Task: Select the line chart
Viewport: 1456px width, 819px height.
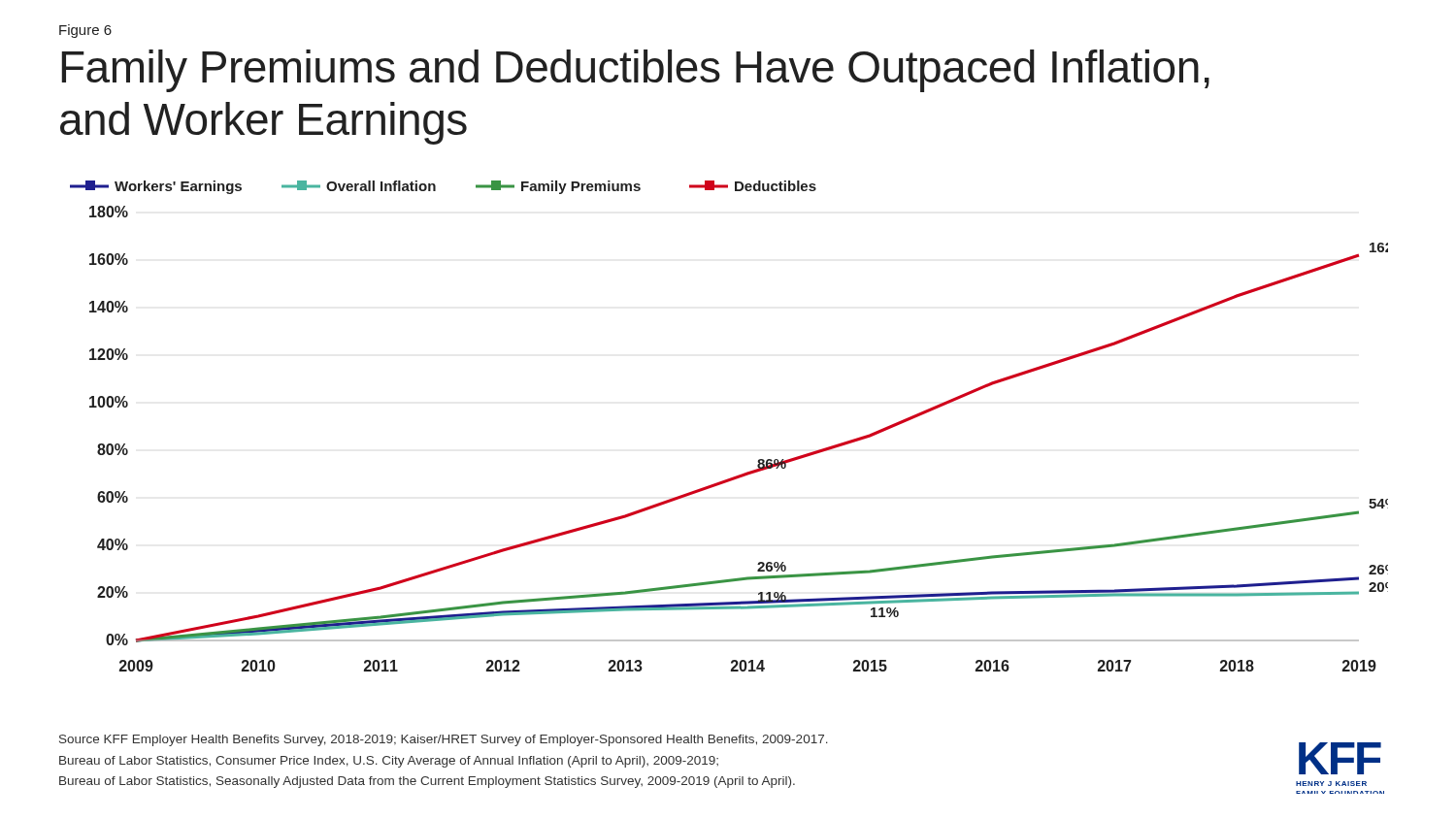Action: (723, 437)
